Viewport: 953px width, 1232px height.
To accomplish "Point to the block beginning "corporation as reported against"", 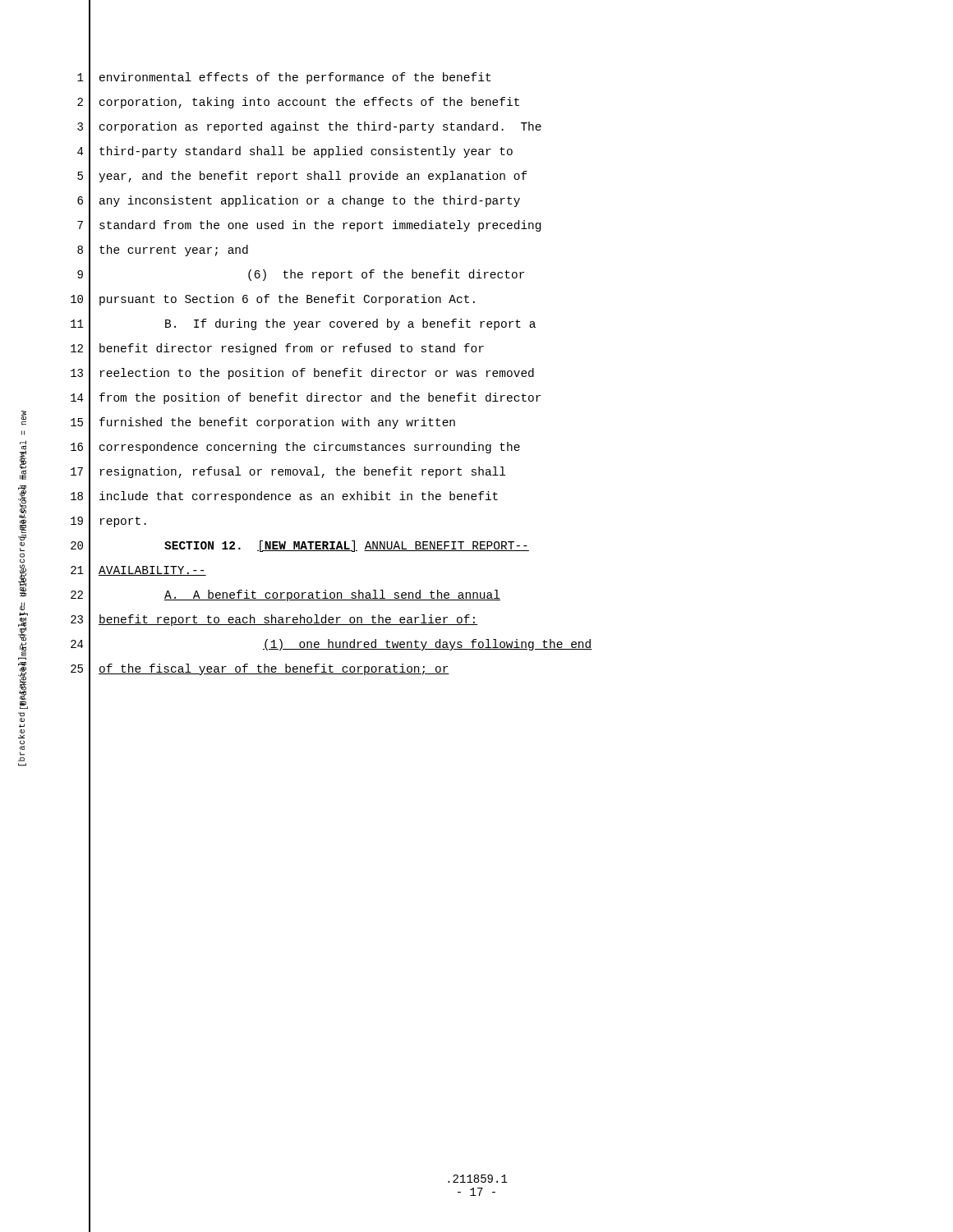I will point(320,127).
